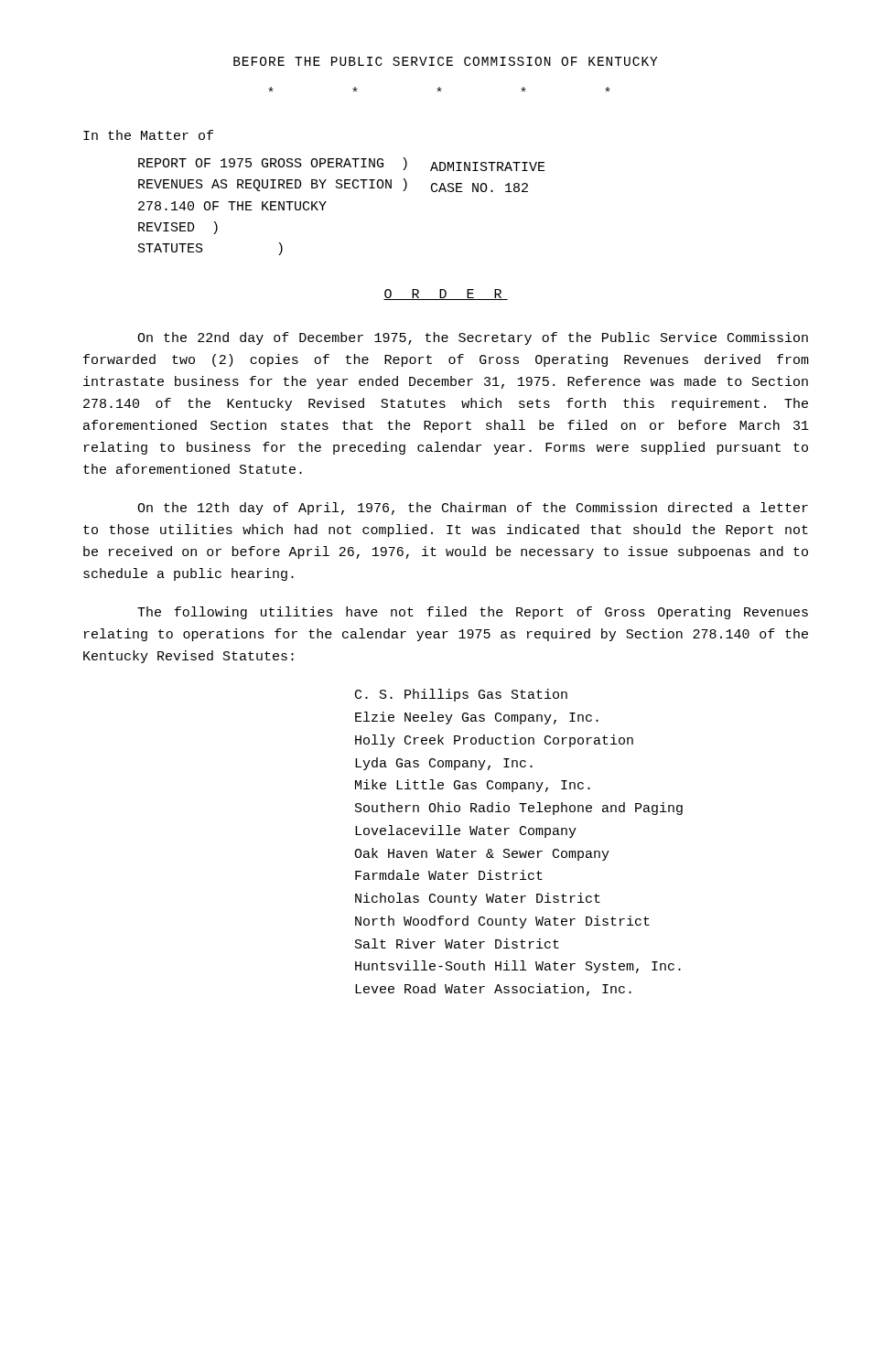
Task: Locate the text "In the Matter of"
Action: (x=148, y=137)
